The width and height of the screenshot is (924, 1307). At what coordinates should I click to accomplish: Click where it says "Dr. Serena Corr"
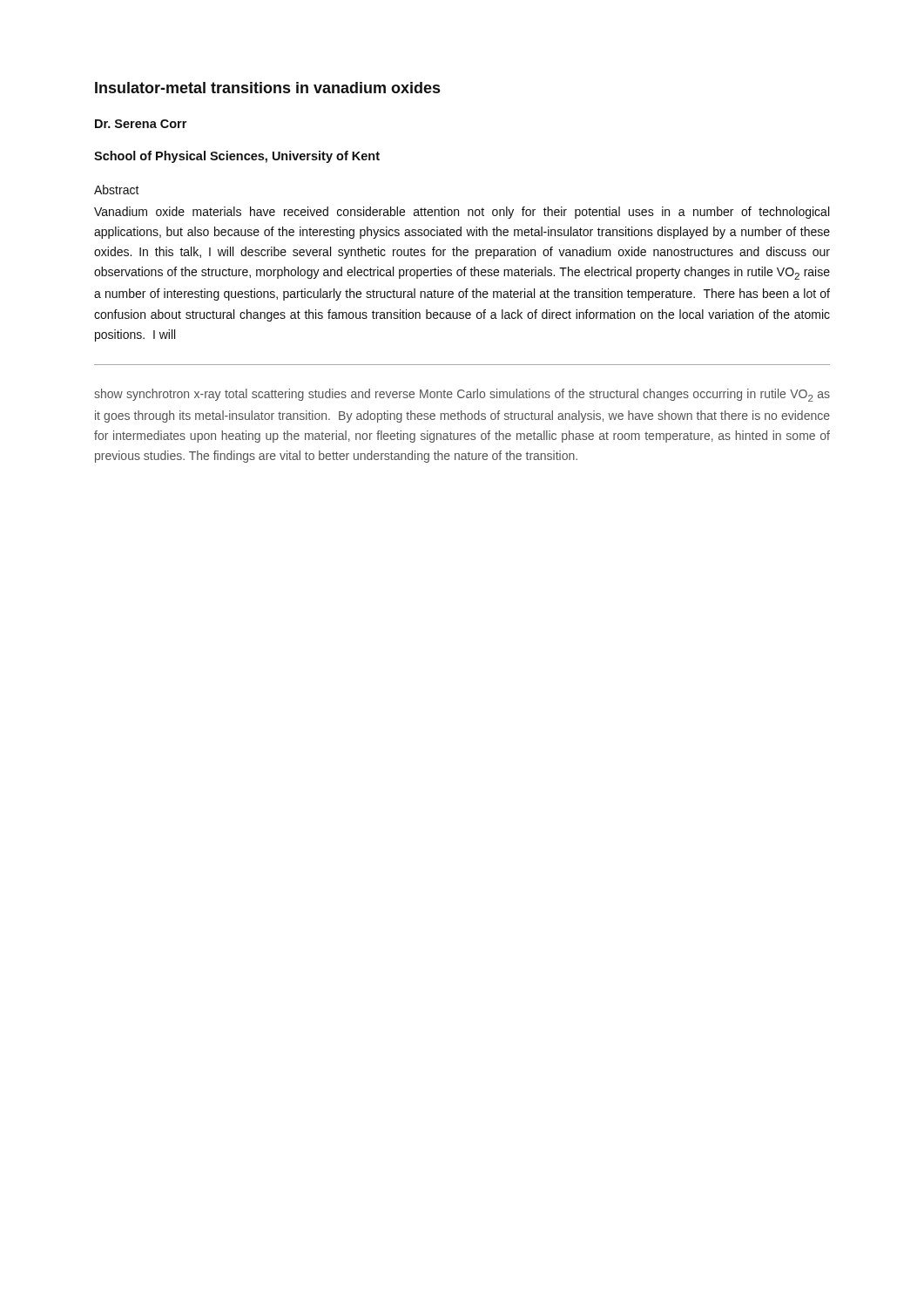pos(140,124)
